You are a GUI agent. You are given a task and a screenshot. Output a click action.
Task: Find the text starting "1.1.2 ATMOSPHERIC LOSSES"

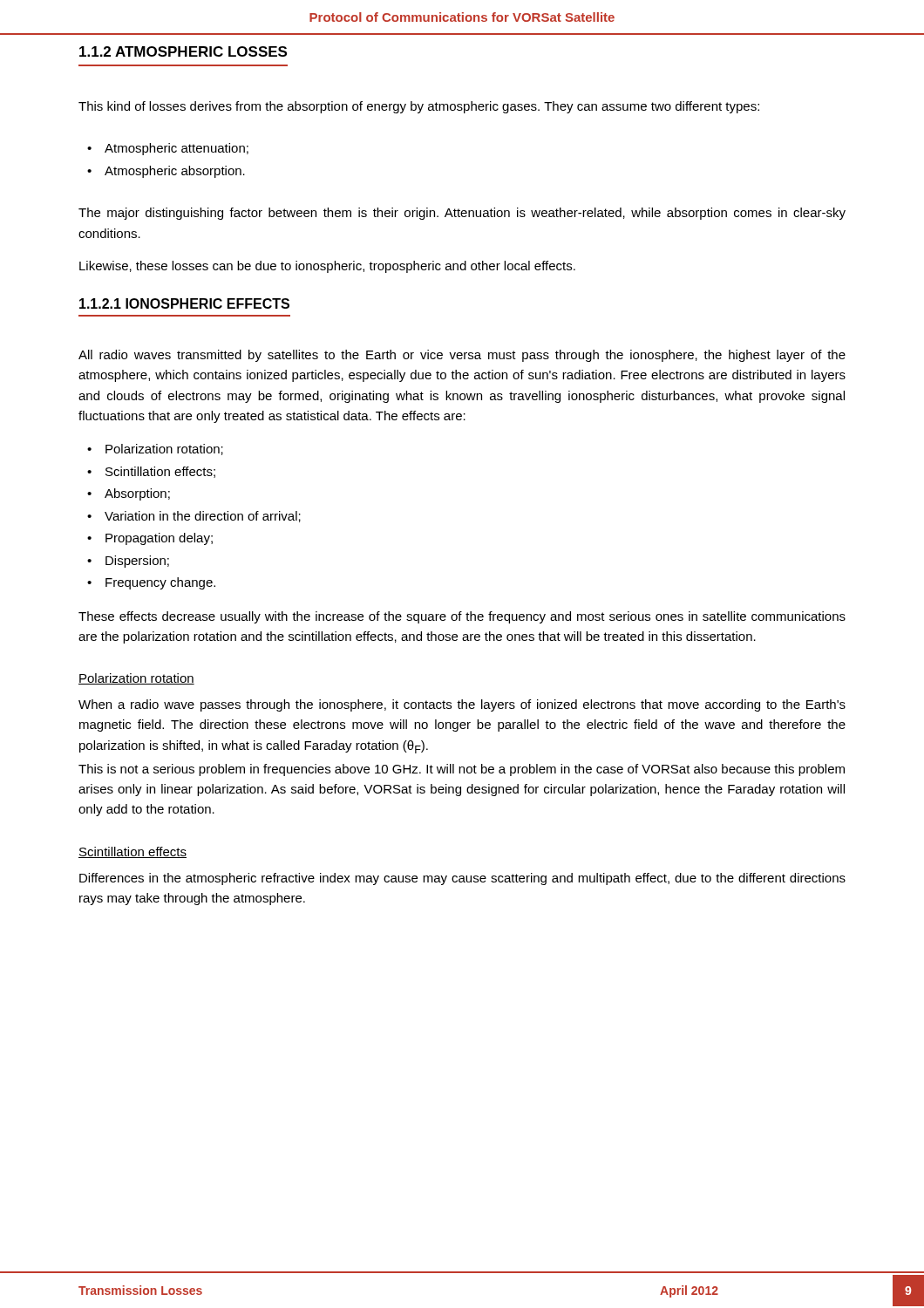(183, 55)
